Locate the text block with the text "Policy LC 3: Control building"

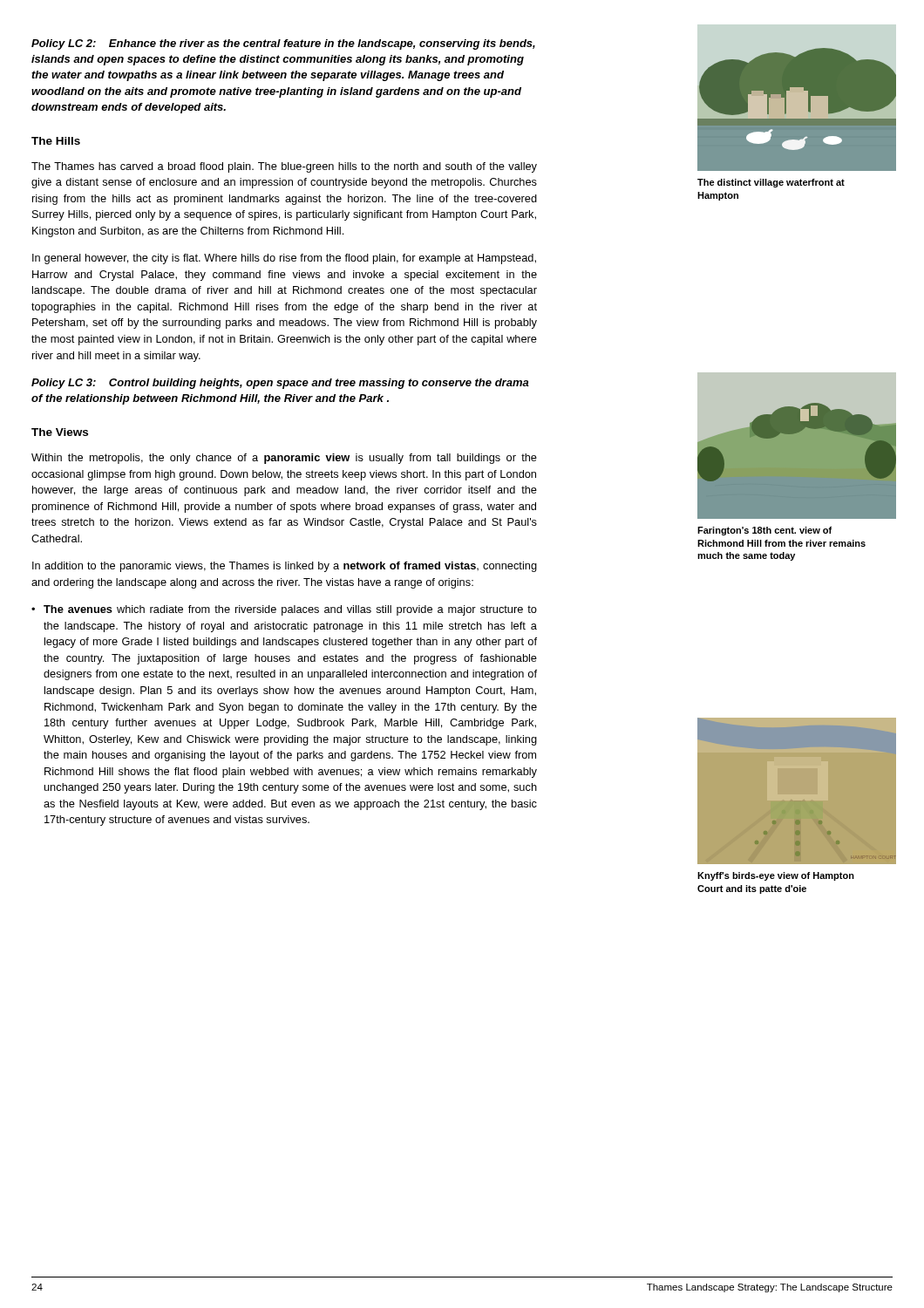284,391
